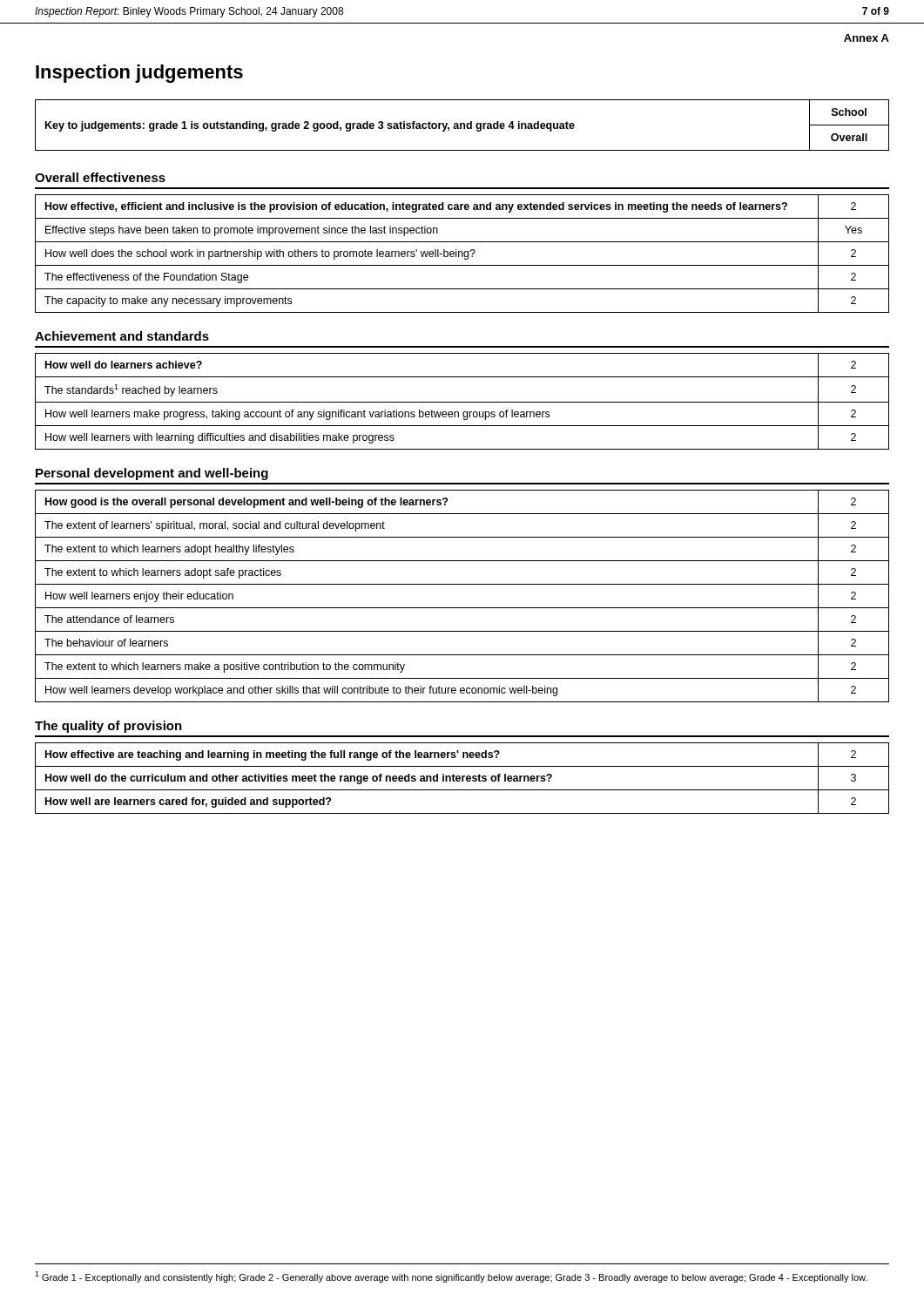This screenshot has height=1307, width=924.
Task: Locate the passage starting "Personal development and well-being"
Action: (x=152, y=473)
